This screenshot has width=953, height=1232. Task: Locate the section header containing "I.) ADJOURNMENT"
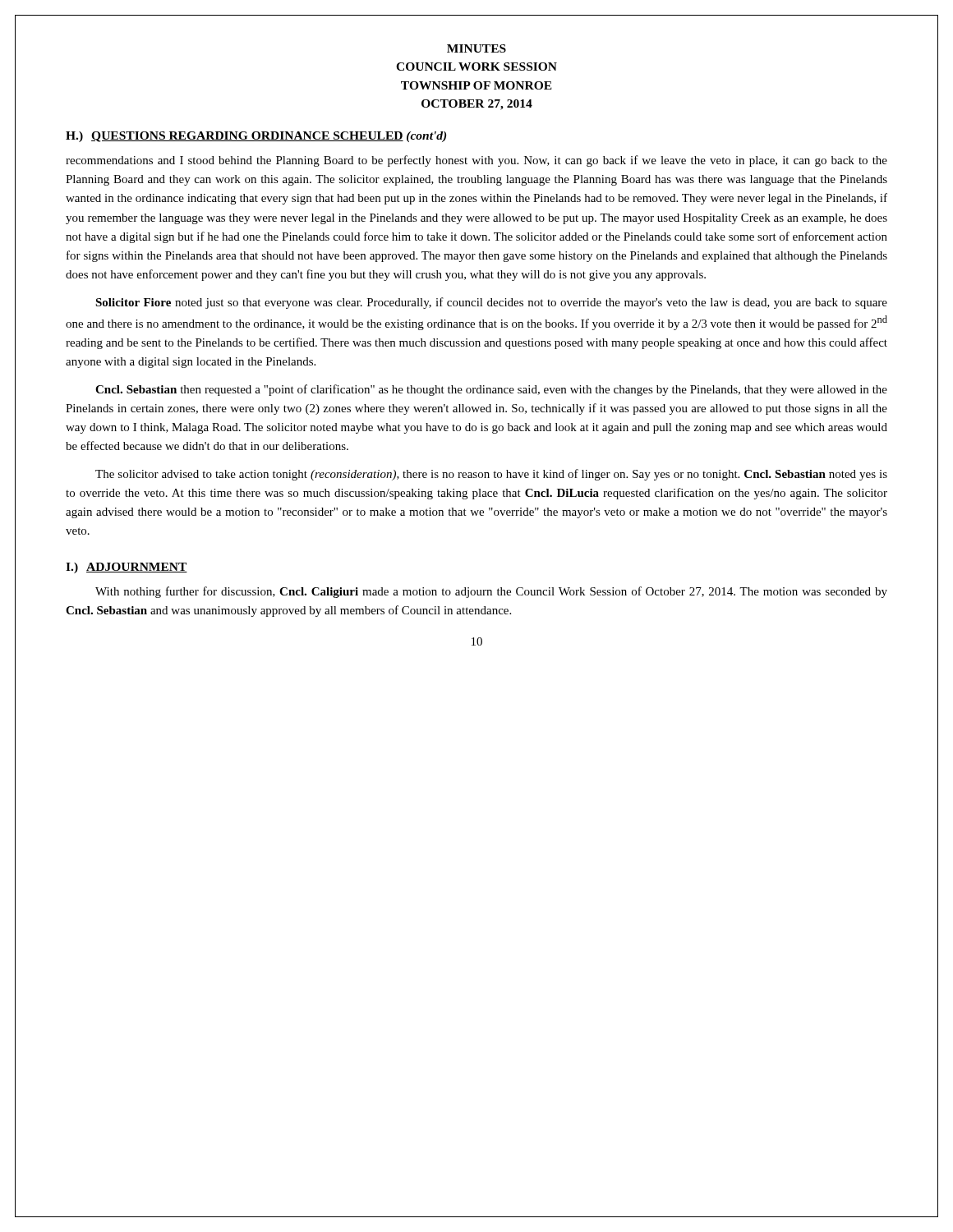[126, 566]
